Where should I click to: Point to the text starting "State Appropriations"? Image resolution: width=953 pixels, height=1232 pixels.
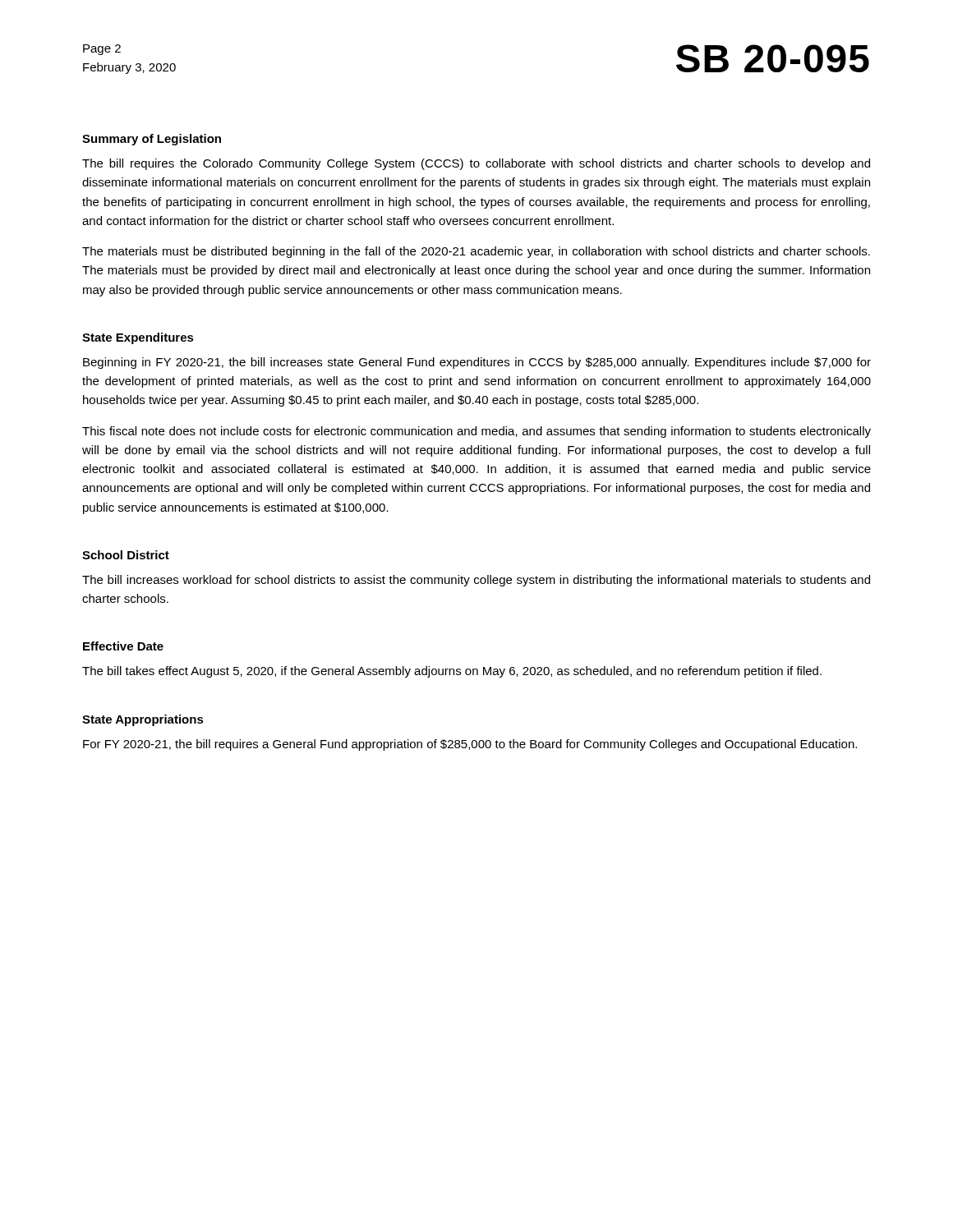coord(143,719)
